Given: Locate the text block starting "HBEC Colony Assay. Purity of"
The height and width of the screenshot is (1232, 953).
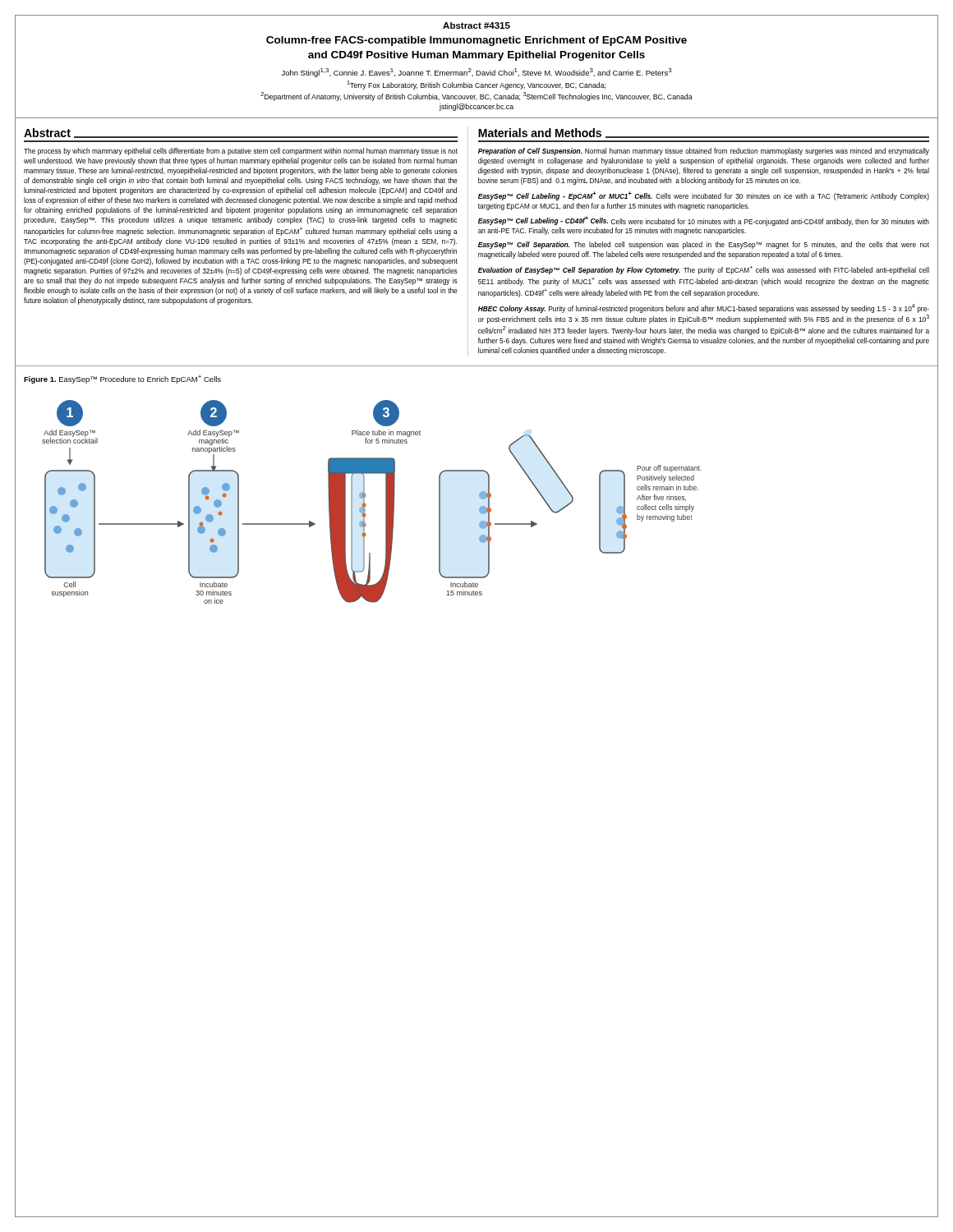Looking at the screenshot, I should 704,329.
